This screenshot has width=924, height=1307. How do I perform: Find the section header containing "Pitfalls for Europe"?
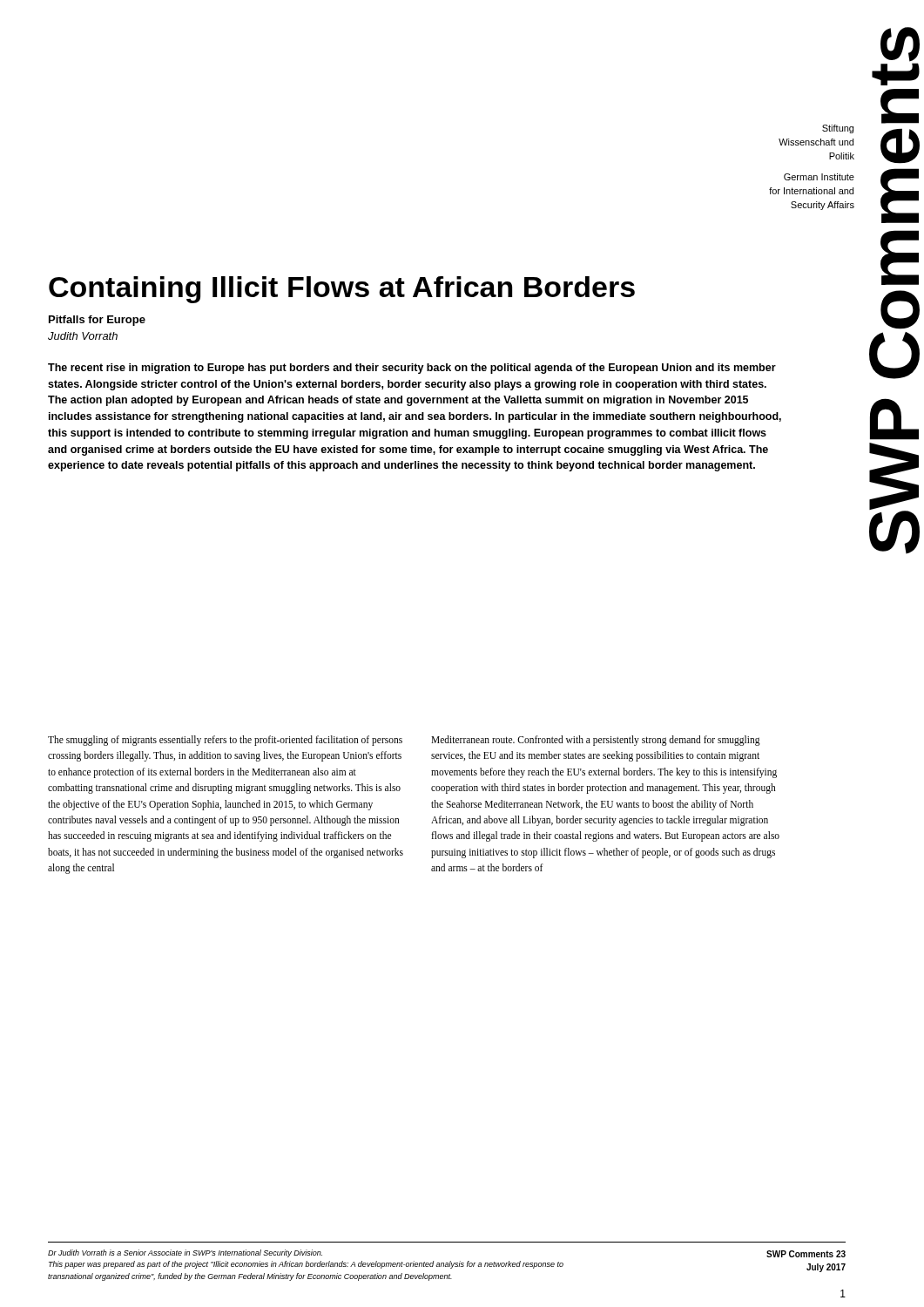point(97,321)
